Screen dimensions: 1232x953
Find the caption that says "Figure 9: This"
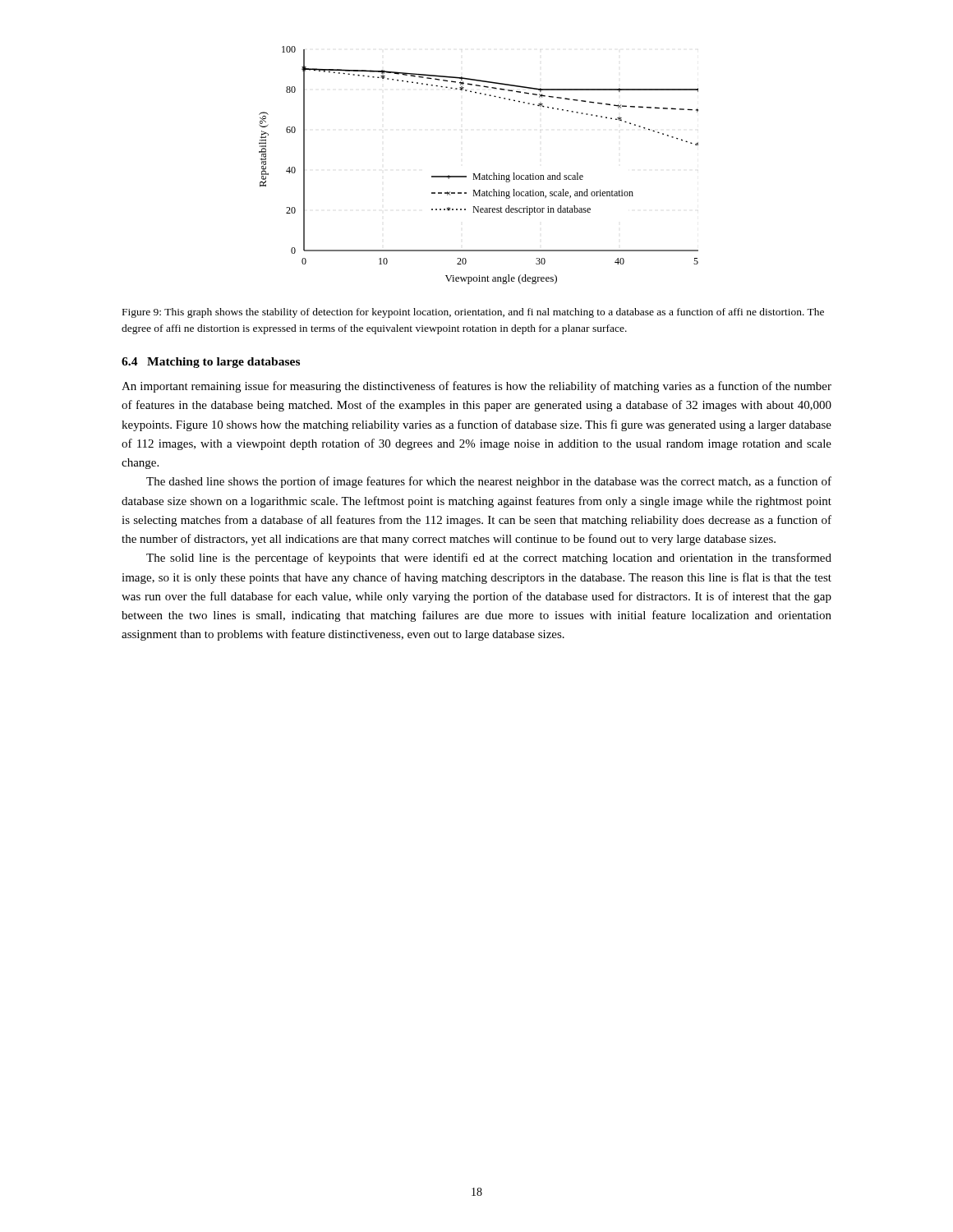pos(473,320)
